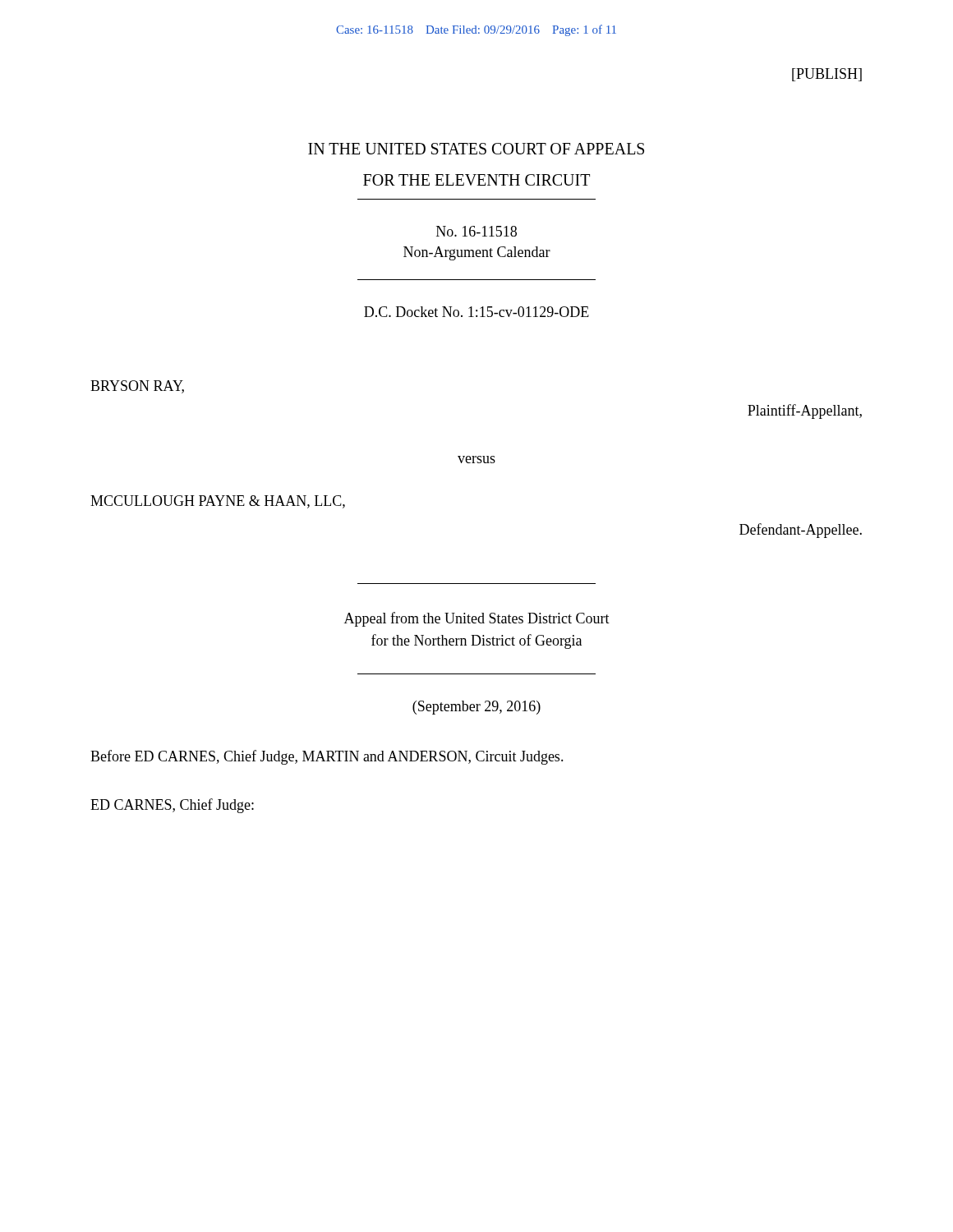Click on the block starting "(September 29, 2016)"
The width and height of the screenshot is (953, 1232).
tap(476, 706)
